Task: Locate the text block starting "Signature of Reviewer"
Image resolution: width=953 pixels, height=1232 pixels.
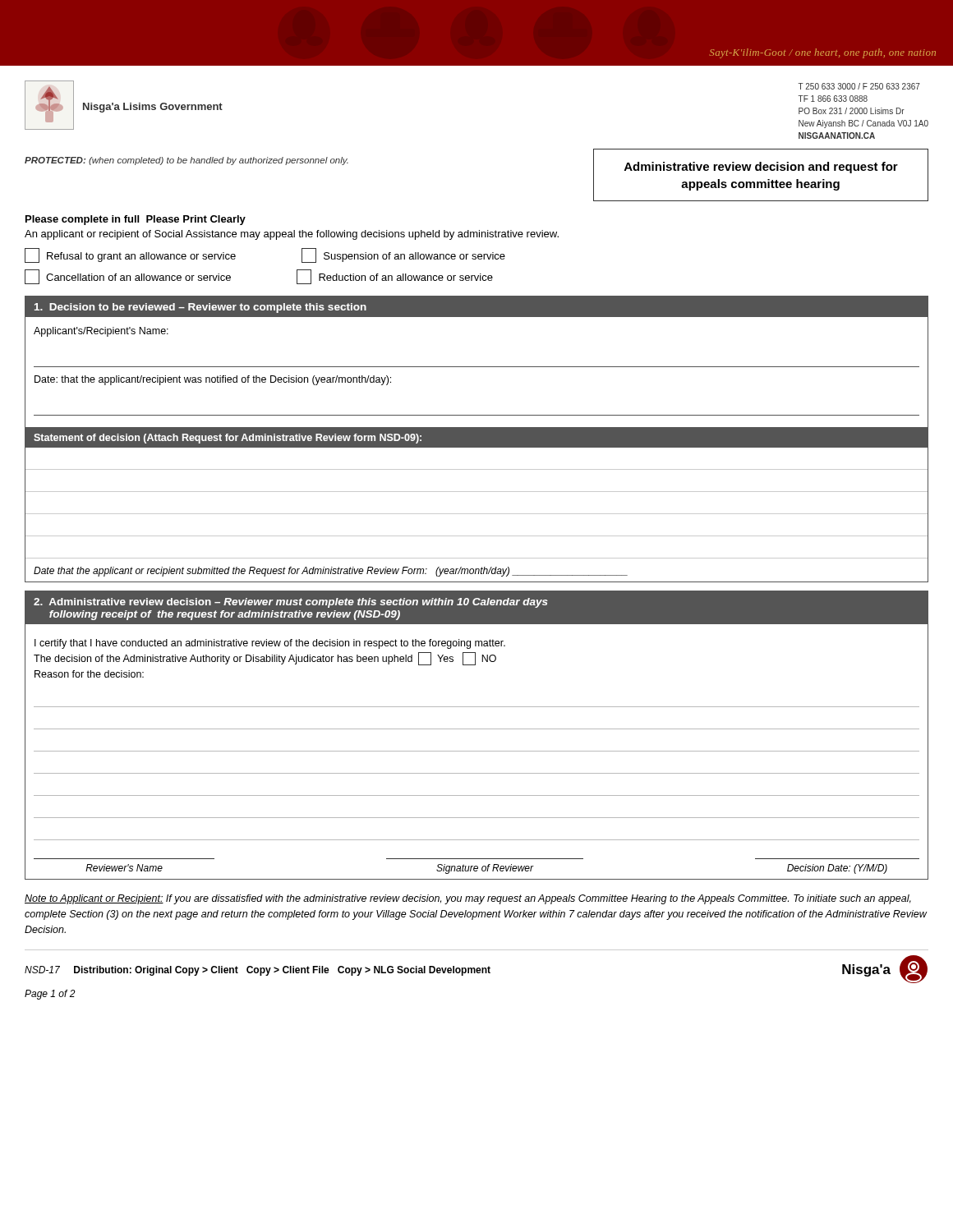Action: click(x=485, y=868)
